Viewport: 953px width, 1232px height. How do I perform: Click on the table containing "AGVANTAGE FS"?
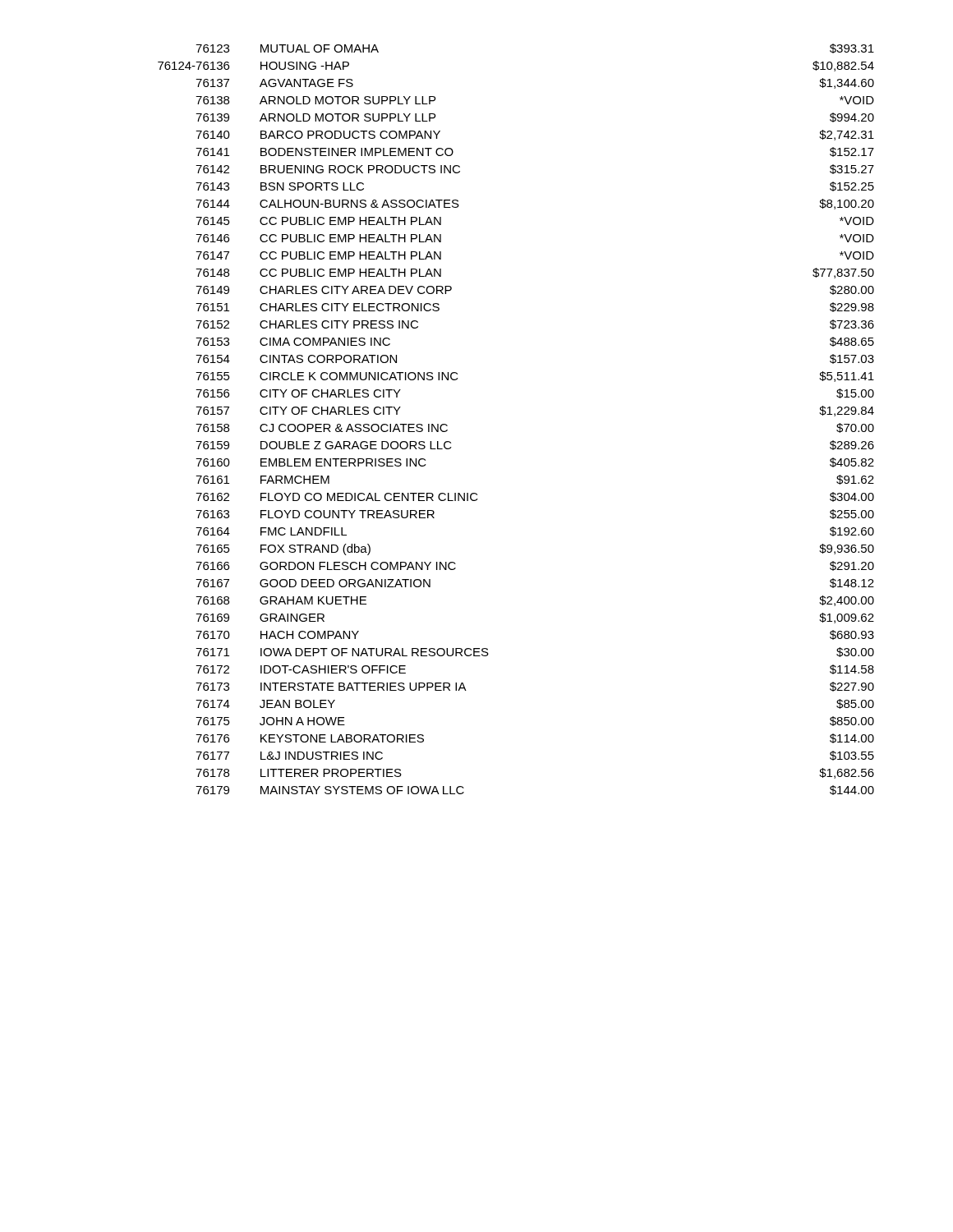(x=476, y=419)
